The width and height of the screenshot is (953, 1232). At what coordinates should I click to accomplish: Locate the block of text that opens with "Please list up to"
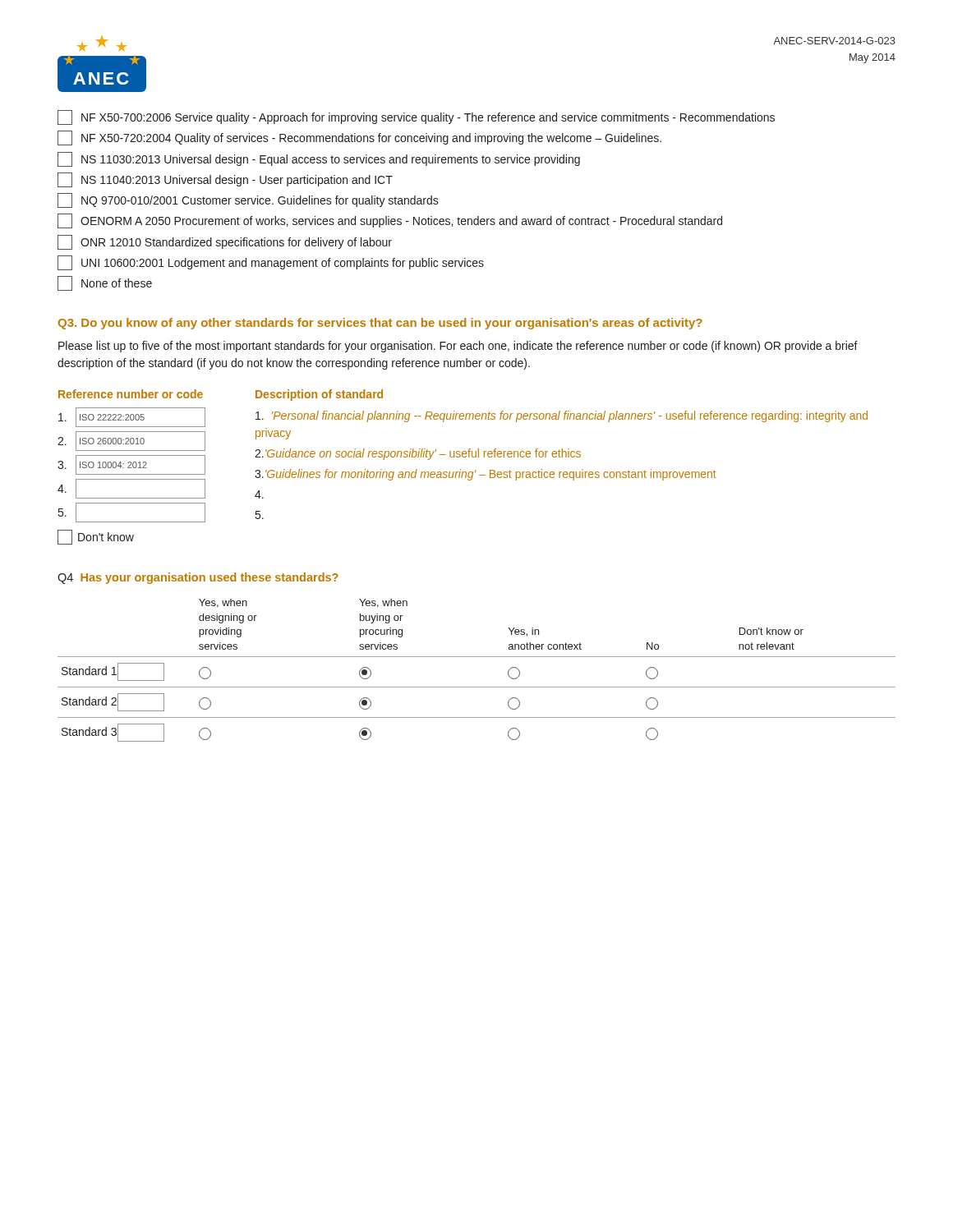tap(457, 354)
